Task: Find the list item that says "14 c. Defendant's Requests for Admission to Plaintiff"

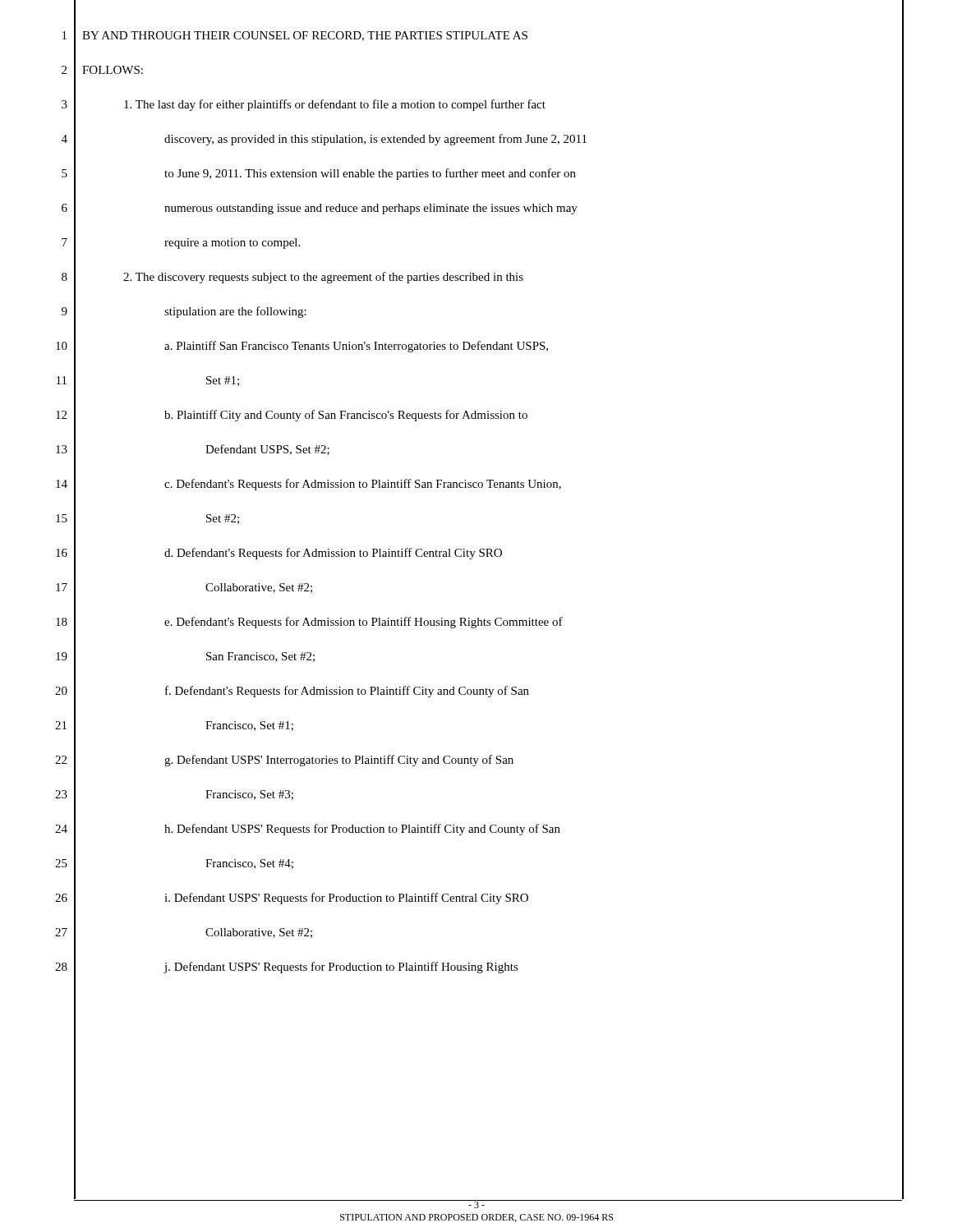Action: (x=476, y=490)
